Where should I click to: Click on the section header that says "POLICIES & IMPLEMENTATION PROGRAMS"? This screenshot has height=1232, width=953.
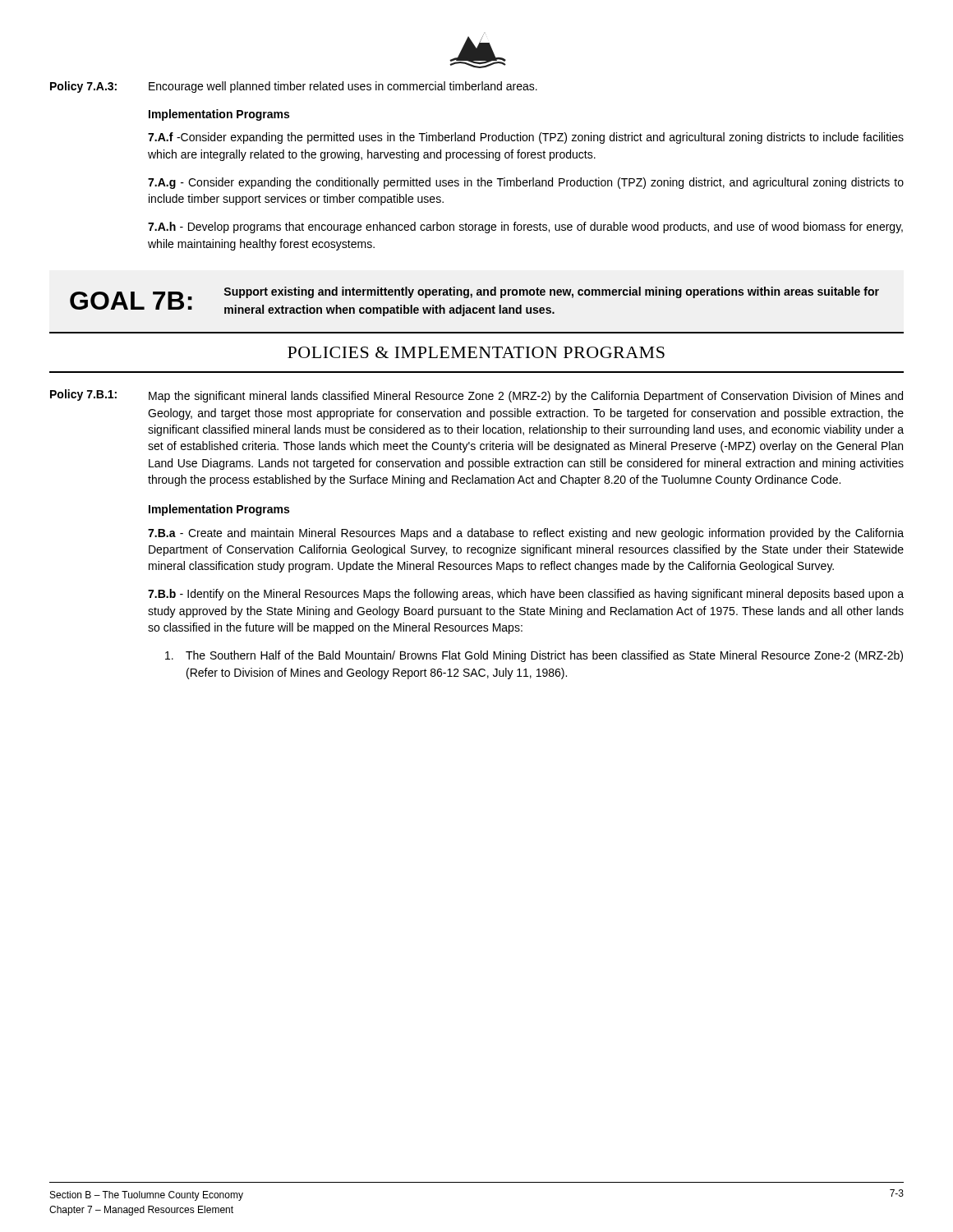pyautogui.click(x=476, y=352)
